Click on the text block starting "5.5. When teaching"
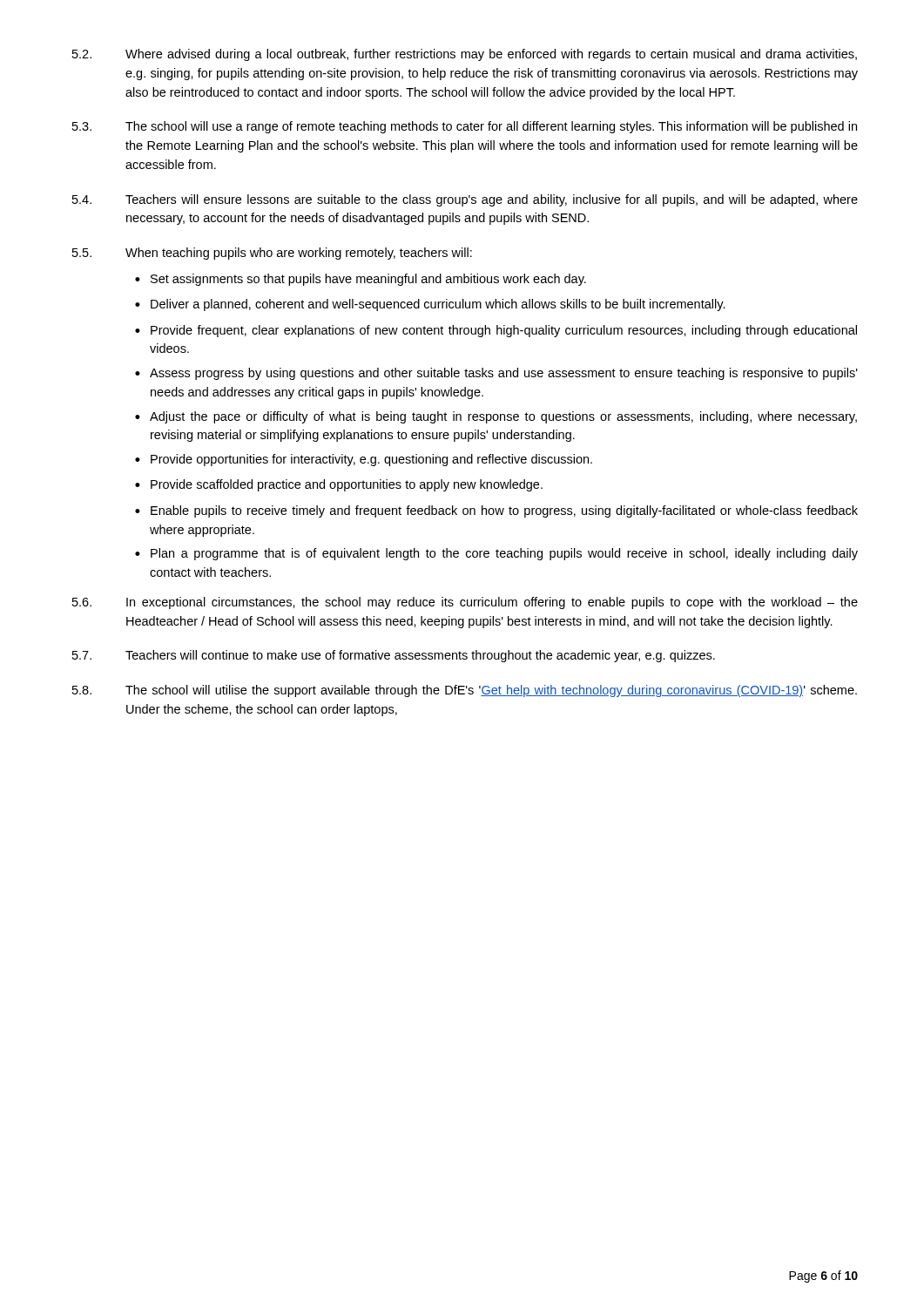This screenshot has height=1307, width=924. click(465, 253)
